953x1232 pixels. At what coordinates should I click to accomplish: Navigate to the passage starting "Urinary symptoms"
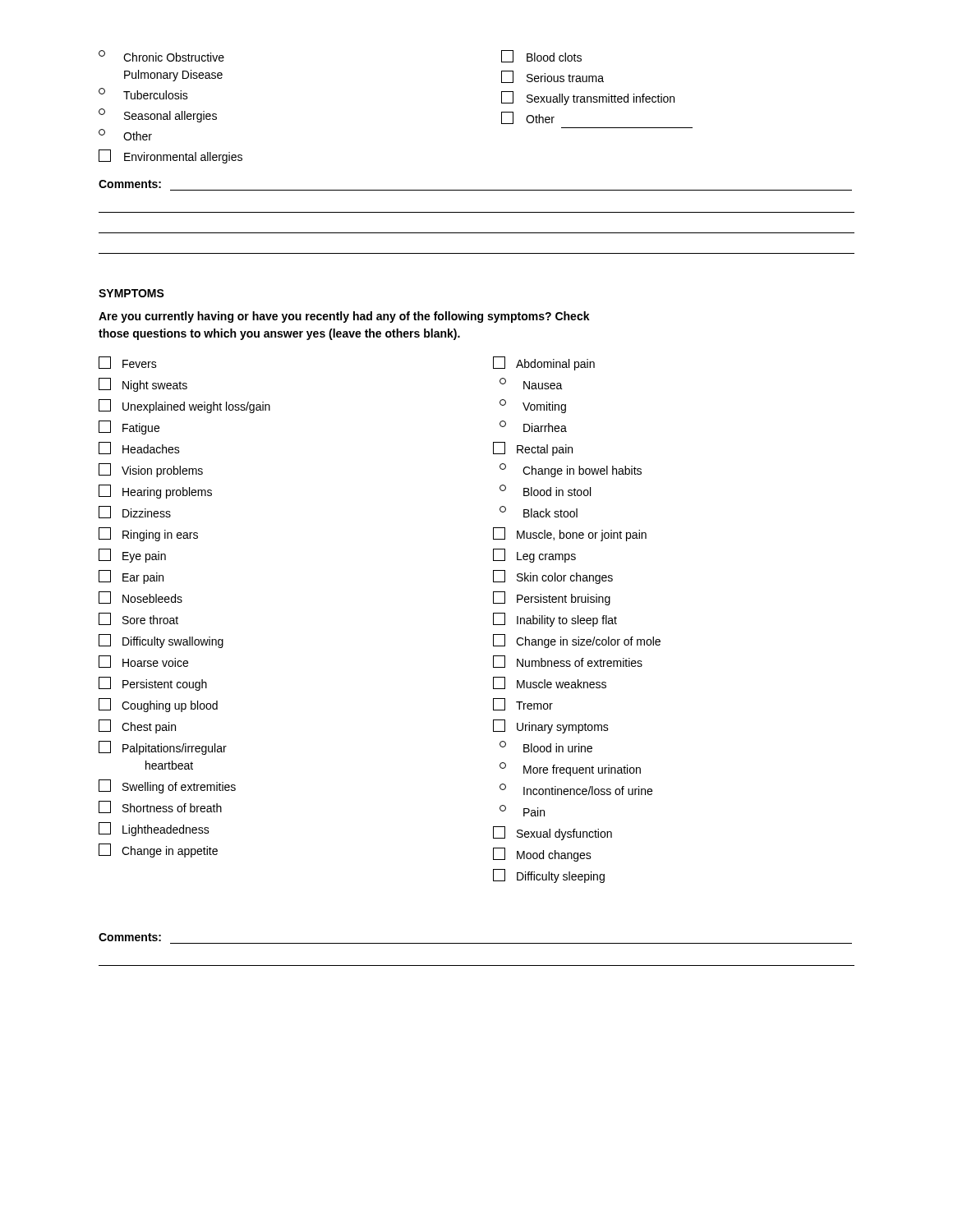[x=551, y=727]
